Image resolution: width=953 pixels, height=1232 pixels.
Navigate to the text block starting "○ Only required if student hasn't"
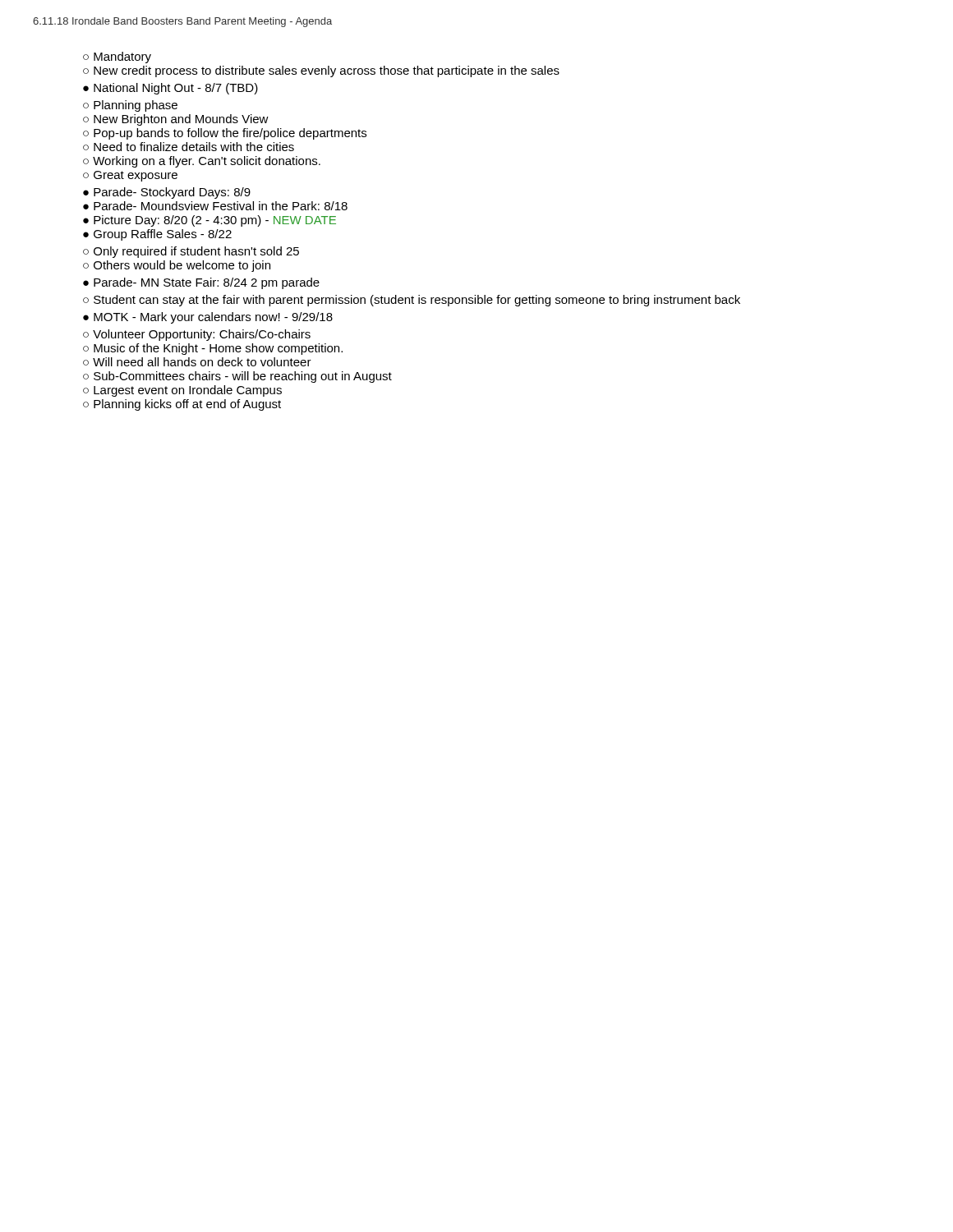tap(191, 252)
